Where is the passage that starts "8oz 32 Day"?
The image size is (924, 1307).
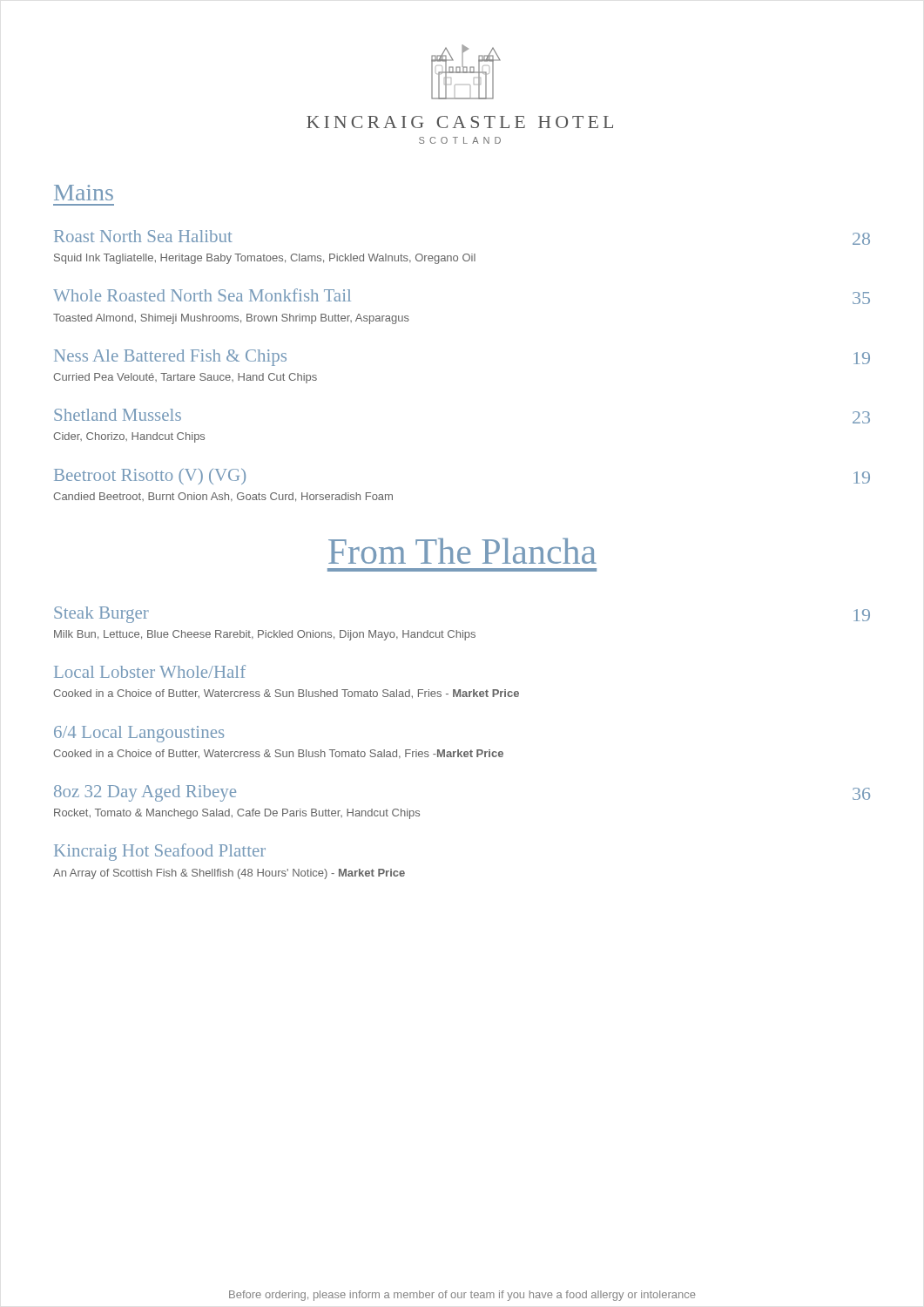pos(148,792)
